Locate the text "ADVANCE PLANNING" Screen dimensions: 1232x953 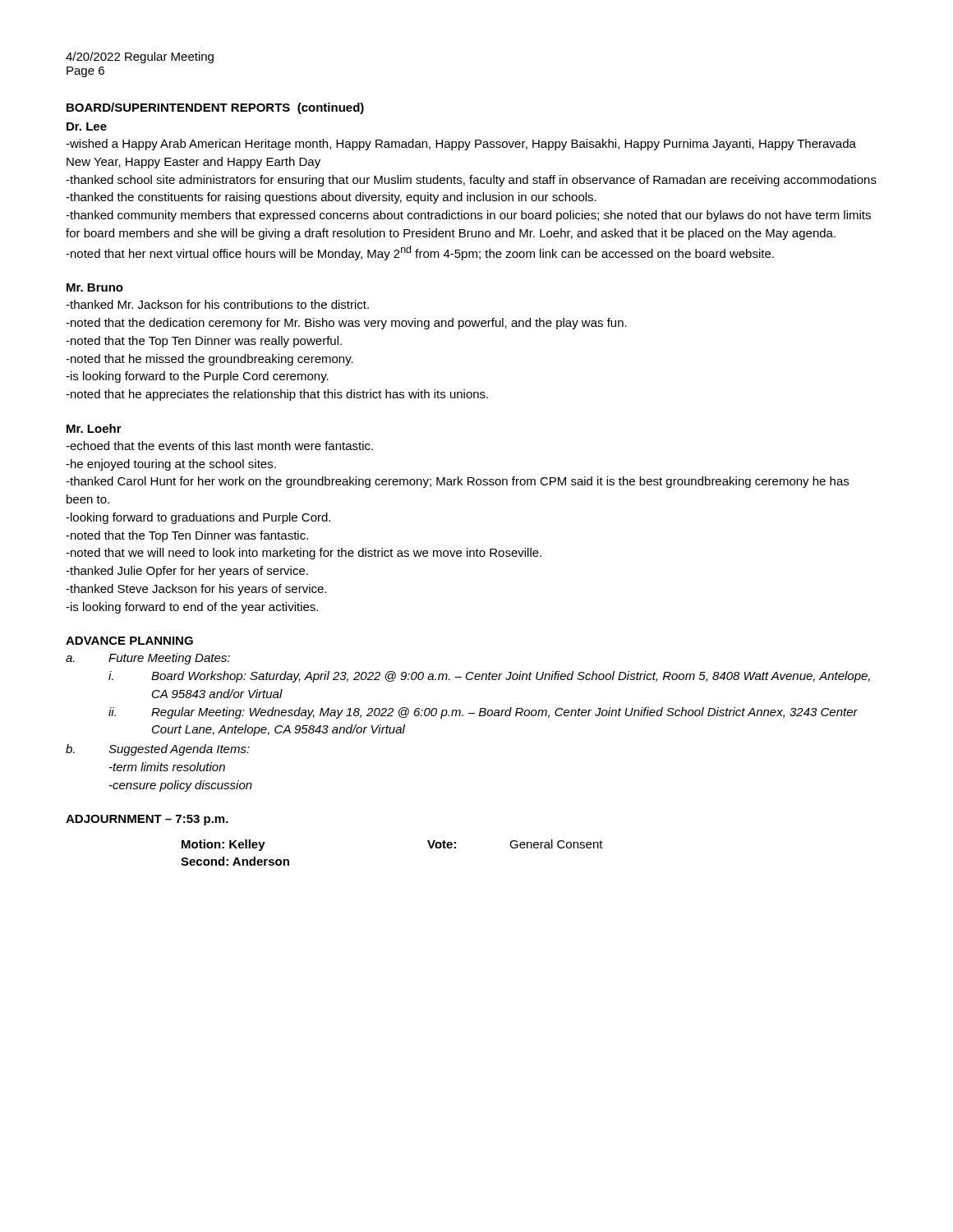click(130, 640)
